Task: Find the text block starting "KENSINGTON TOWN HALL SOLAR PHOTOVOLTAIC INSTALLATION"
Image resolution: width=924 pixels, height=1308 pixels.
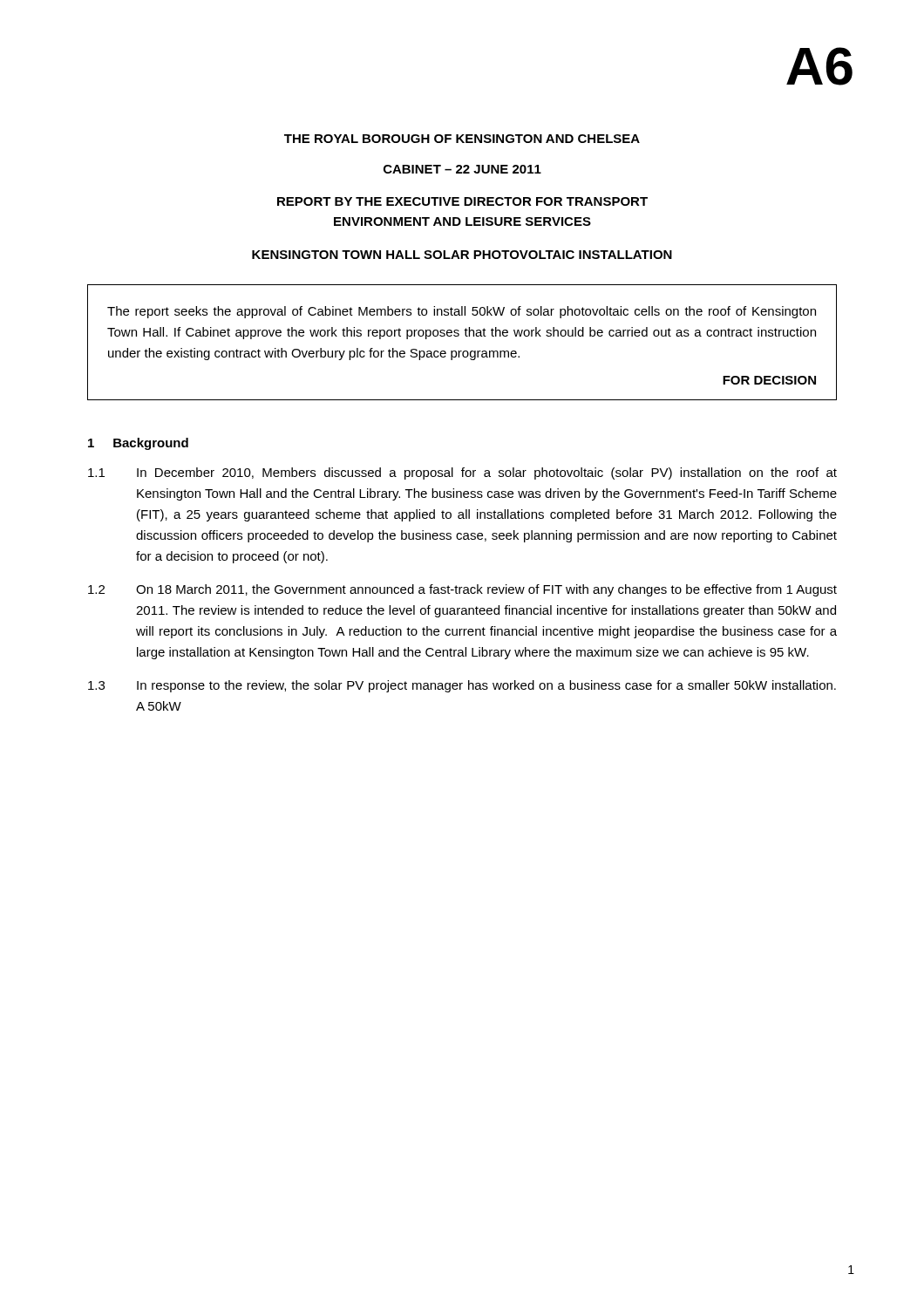Action: pos(462,254)
